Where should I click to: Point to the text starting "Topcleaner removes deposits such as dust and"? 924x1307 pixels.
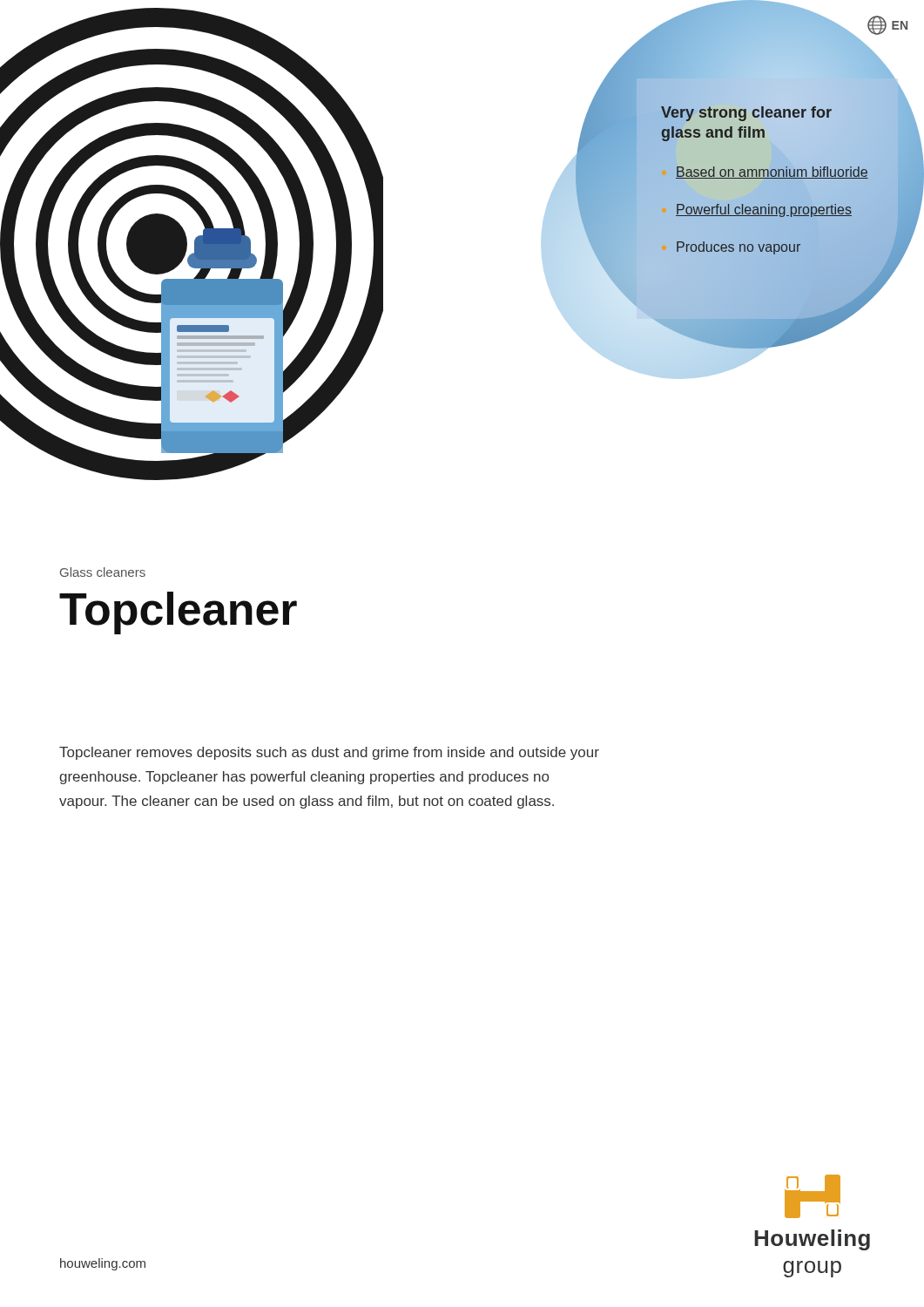pos(329,777)
